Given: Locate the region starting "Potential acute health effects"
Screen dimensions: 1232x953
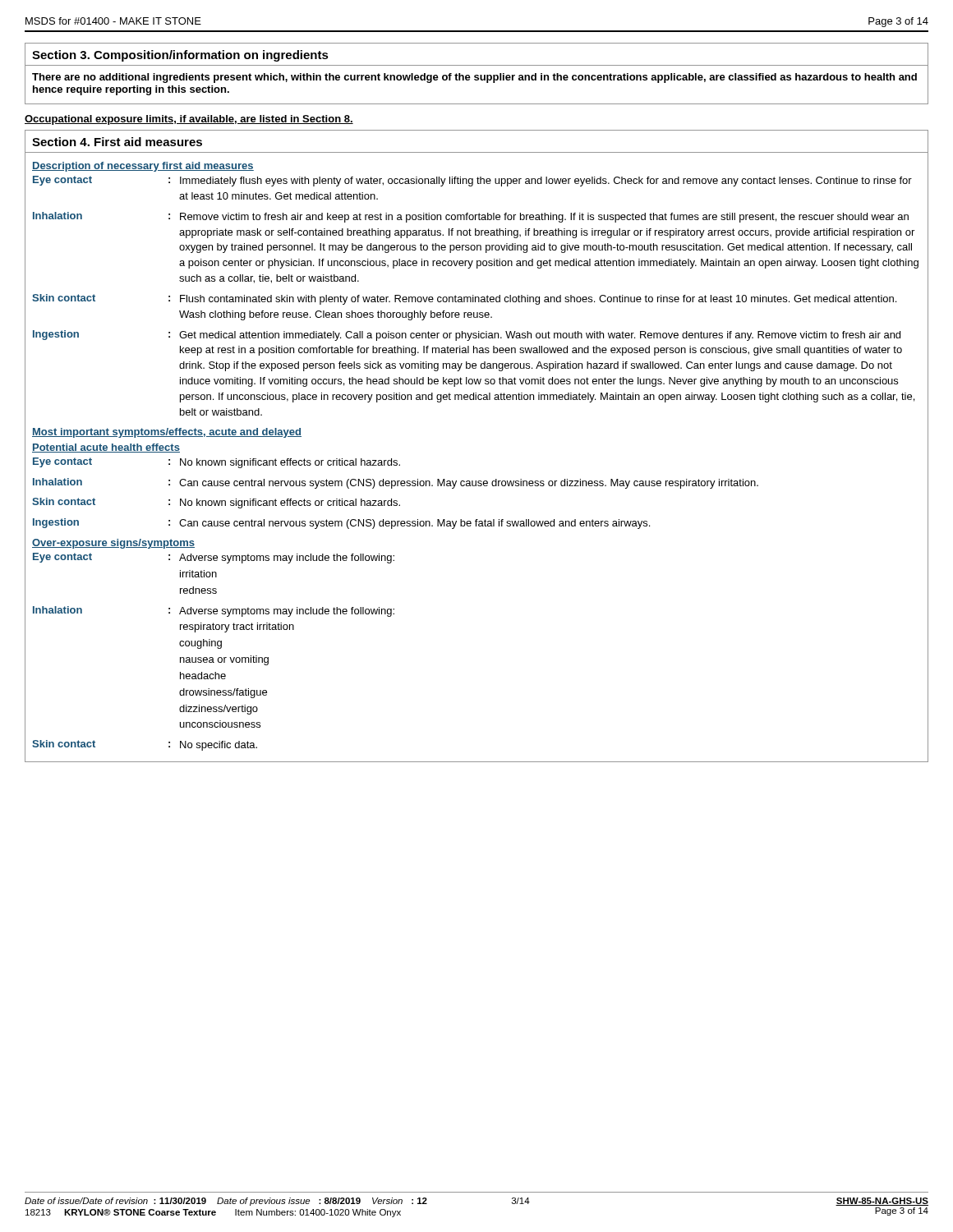Looking at the screenshot, I should click(x=106, y=447).
